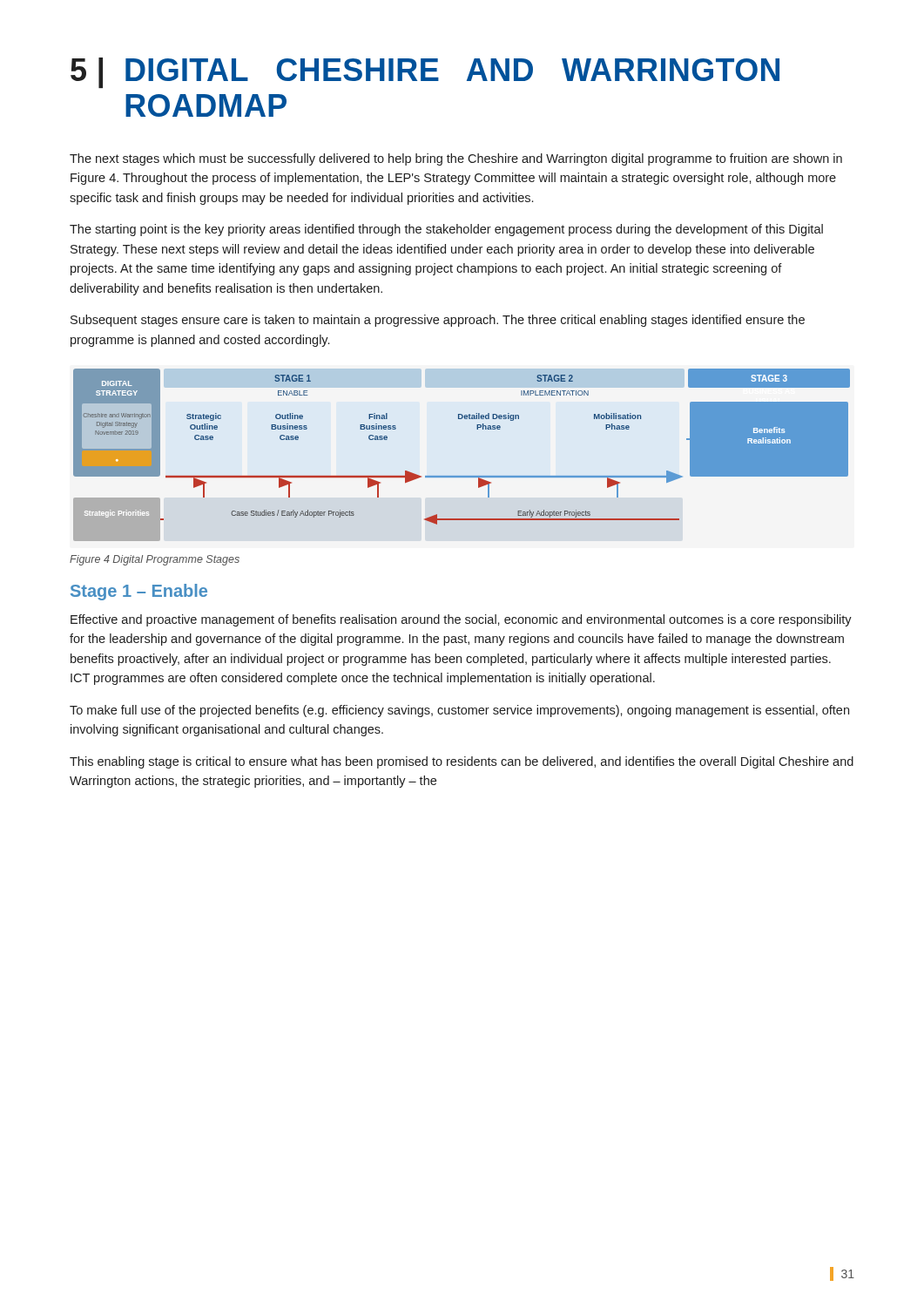This screenshot has height=1307, width=924.
Task: Click on the text block starting "Subsequent stages ensure care"
Action: pos(437,330)
